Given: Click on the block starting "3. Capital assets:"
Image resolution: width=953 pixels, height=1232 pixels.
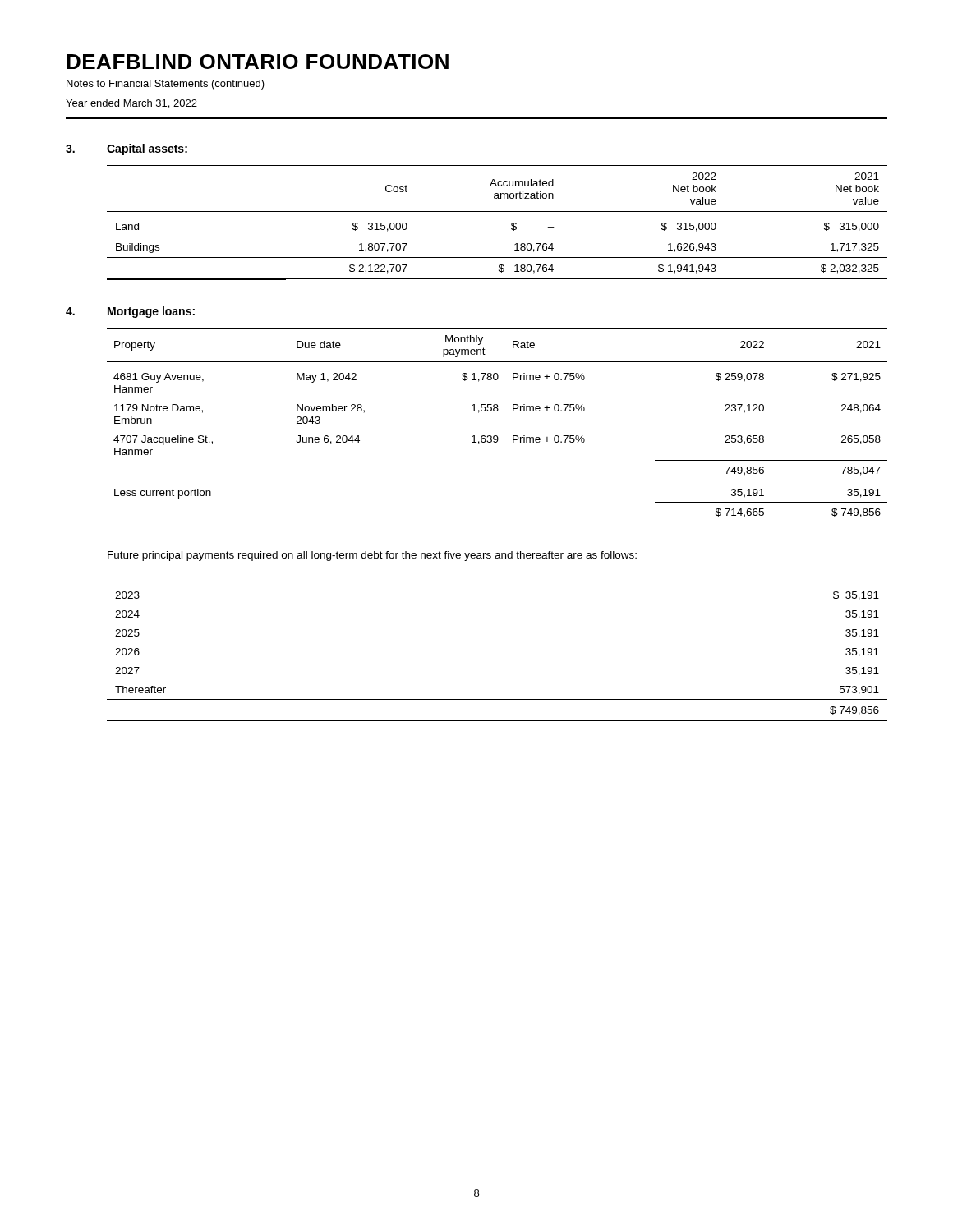Looking at the screenshot, I should point(127,149).
